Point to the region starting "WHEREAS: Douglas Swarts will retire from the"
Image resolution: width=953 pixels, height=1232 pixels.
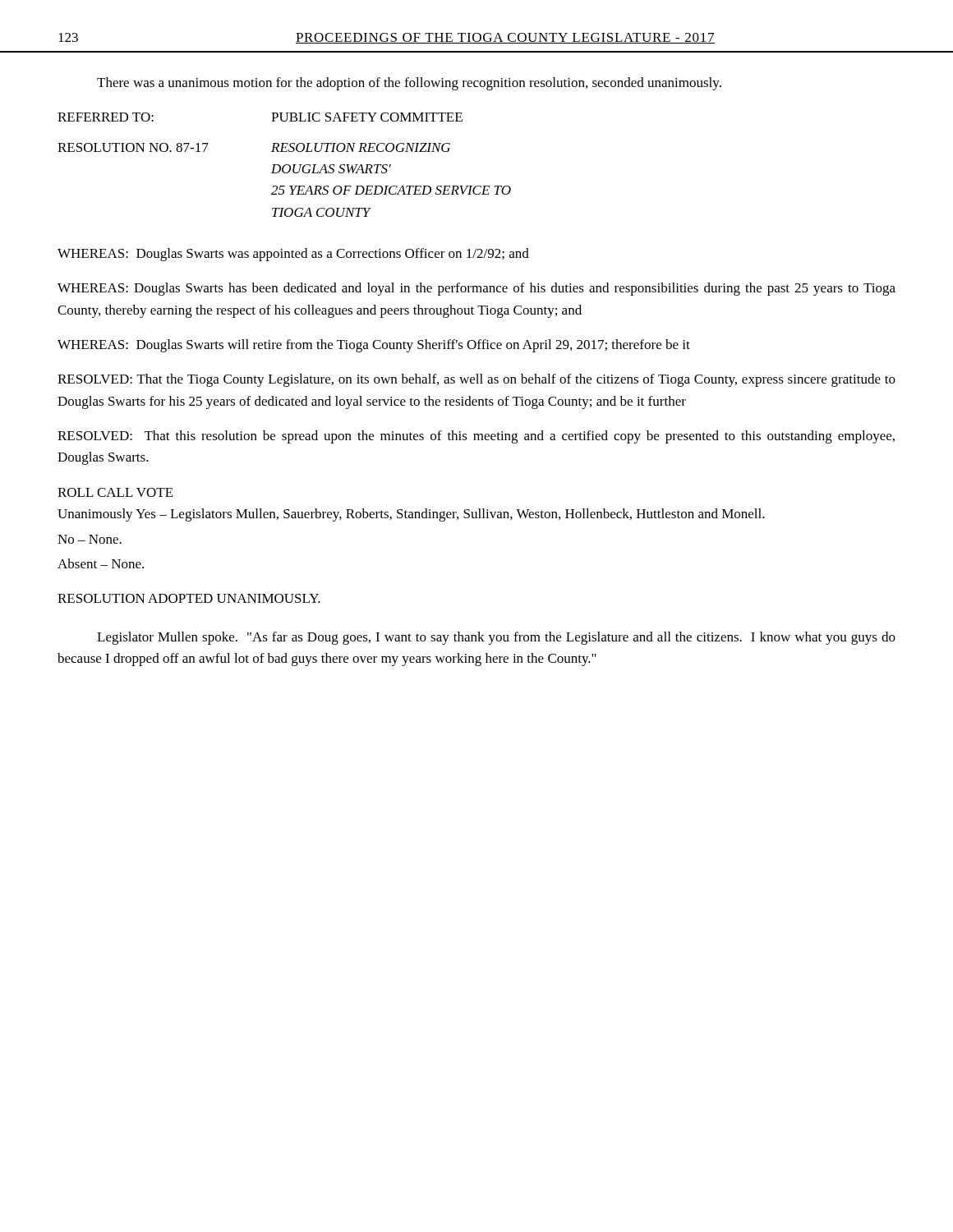point(374,345)
